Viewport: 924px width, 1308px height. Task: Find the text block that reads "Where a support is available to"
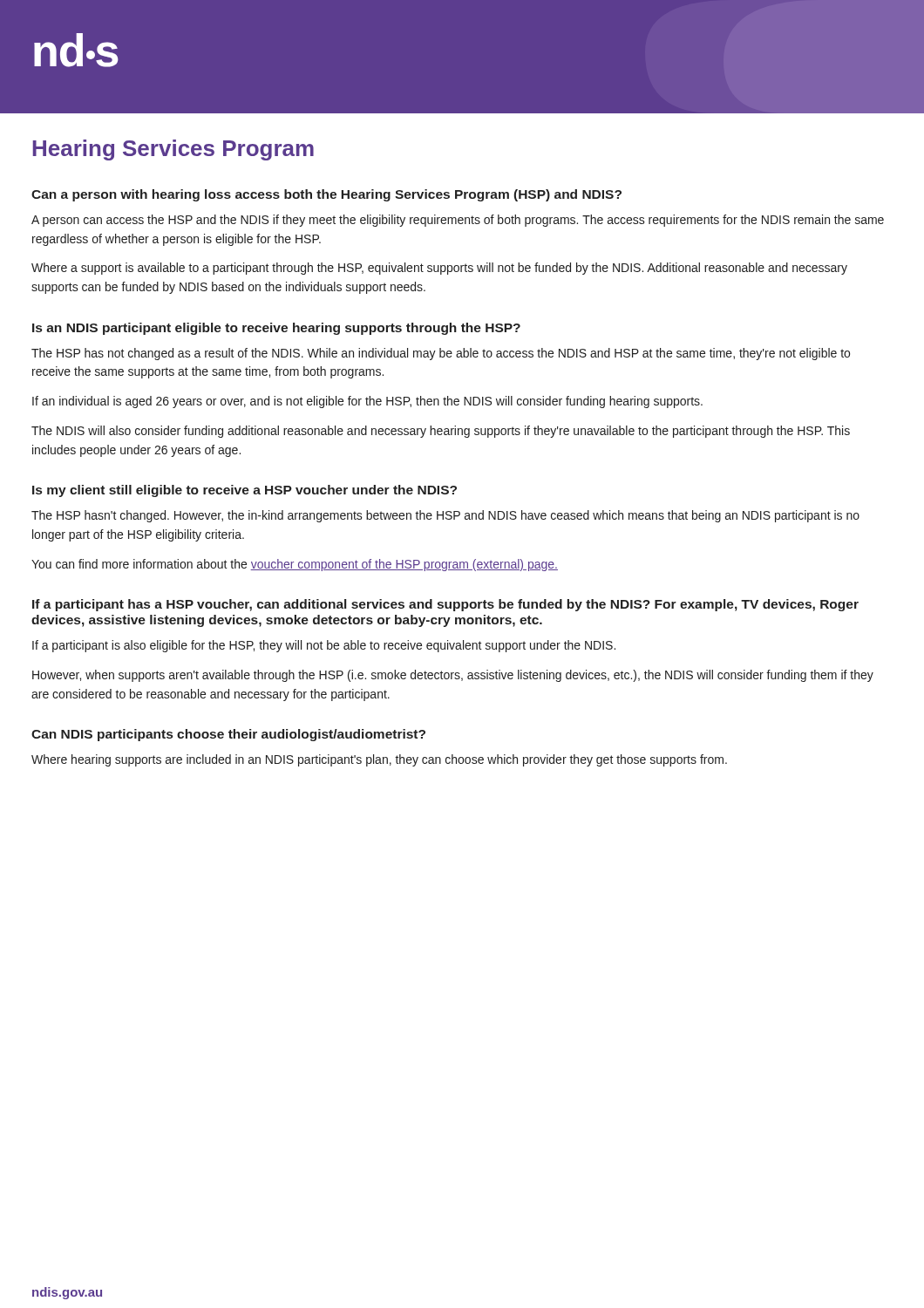462,278
